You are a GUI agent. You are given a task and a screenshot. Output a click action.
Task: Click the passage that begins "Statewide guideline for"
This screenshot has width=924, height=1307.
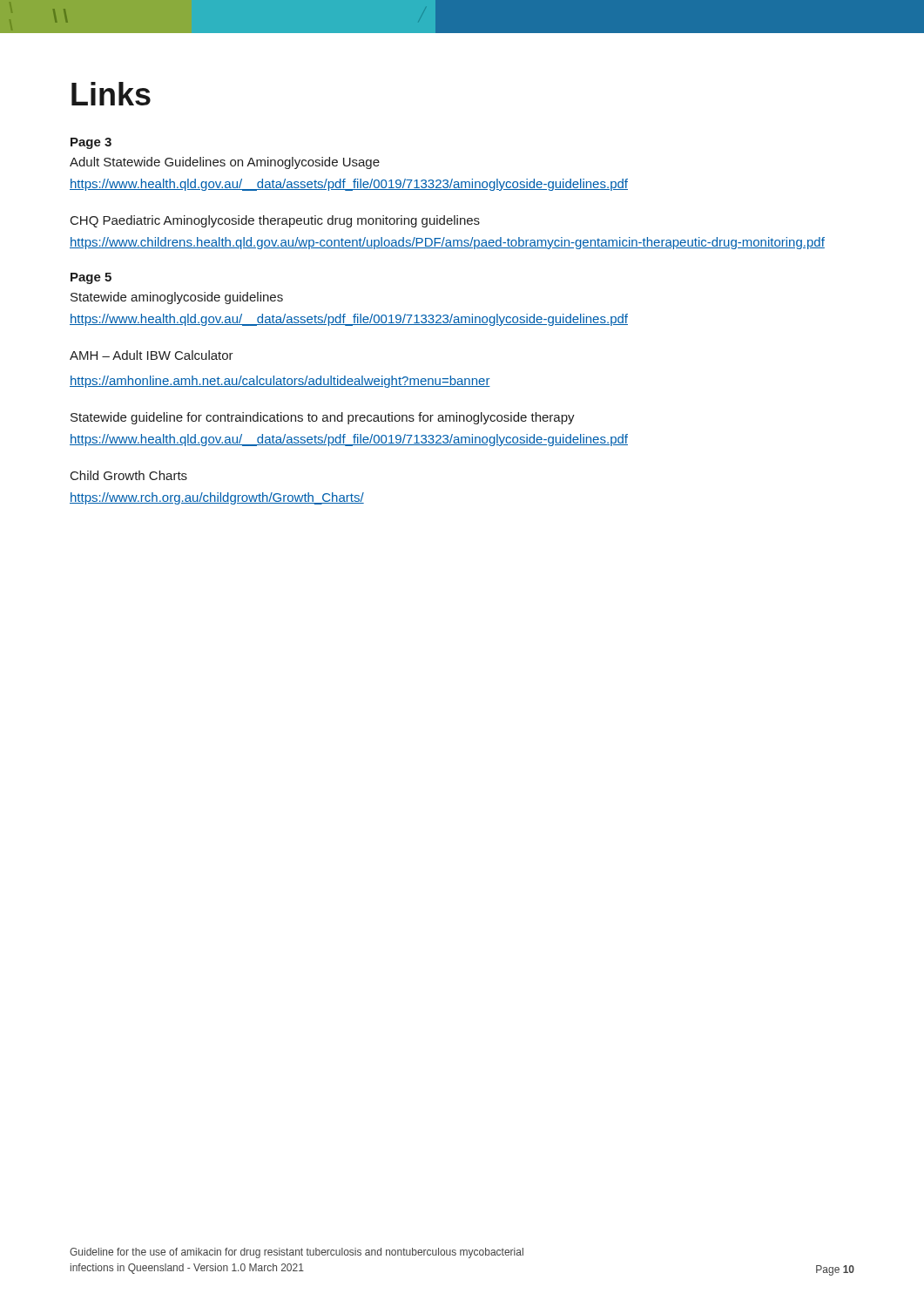click(462, 427)
